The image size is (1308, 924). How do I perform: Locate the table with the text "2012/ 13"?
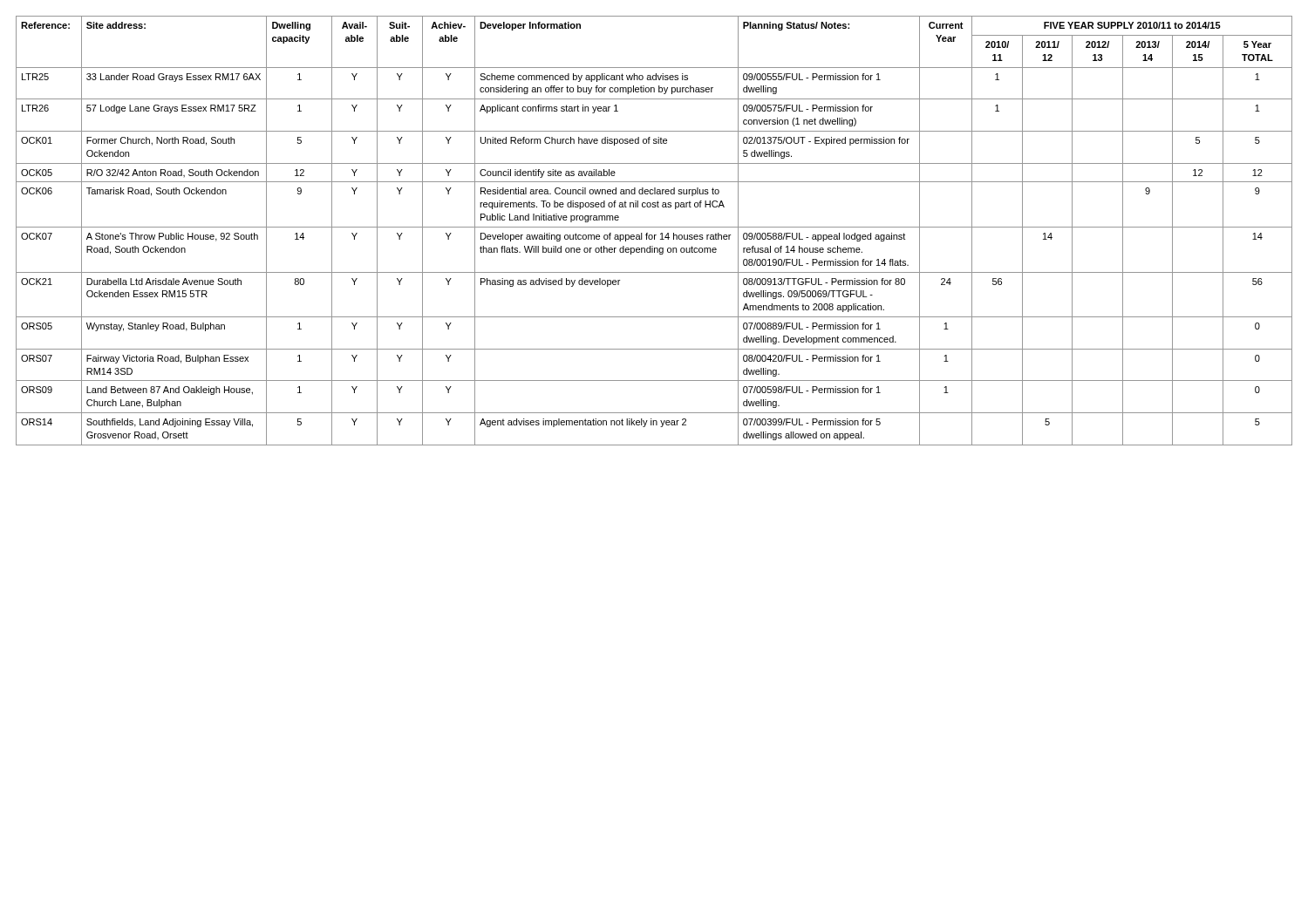coord(654,230)
